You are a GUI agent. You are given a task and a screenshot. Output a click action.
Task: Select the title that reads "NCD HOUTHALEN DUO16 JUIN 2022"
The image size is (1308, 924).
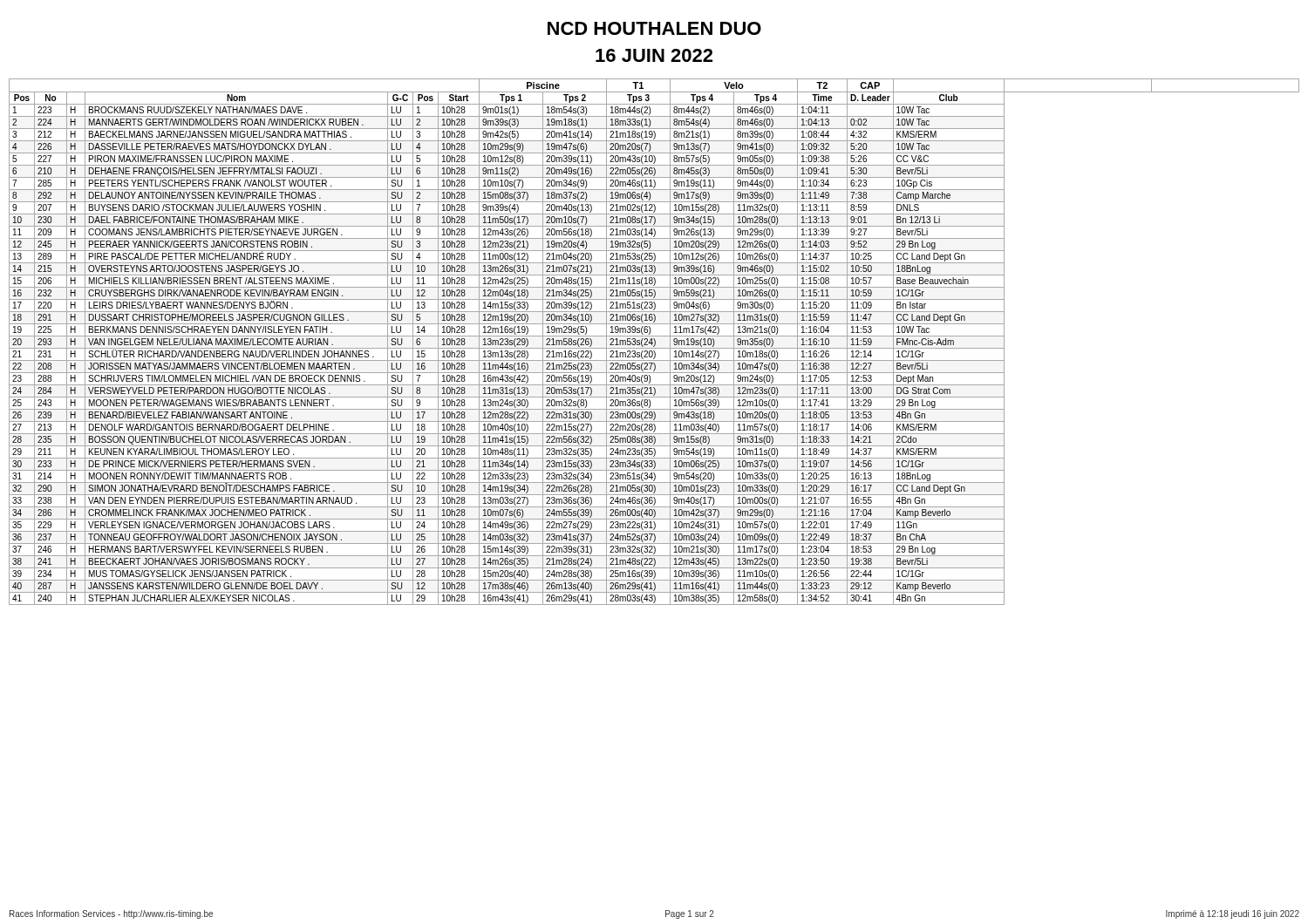tap(654, 43)
